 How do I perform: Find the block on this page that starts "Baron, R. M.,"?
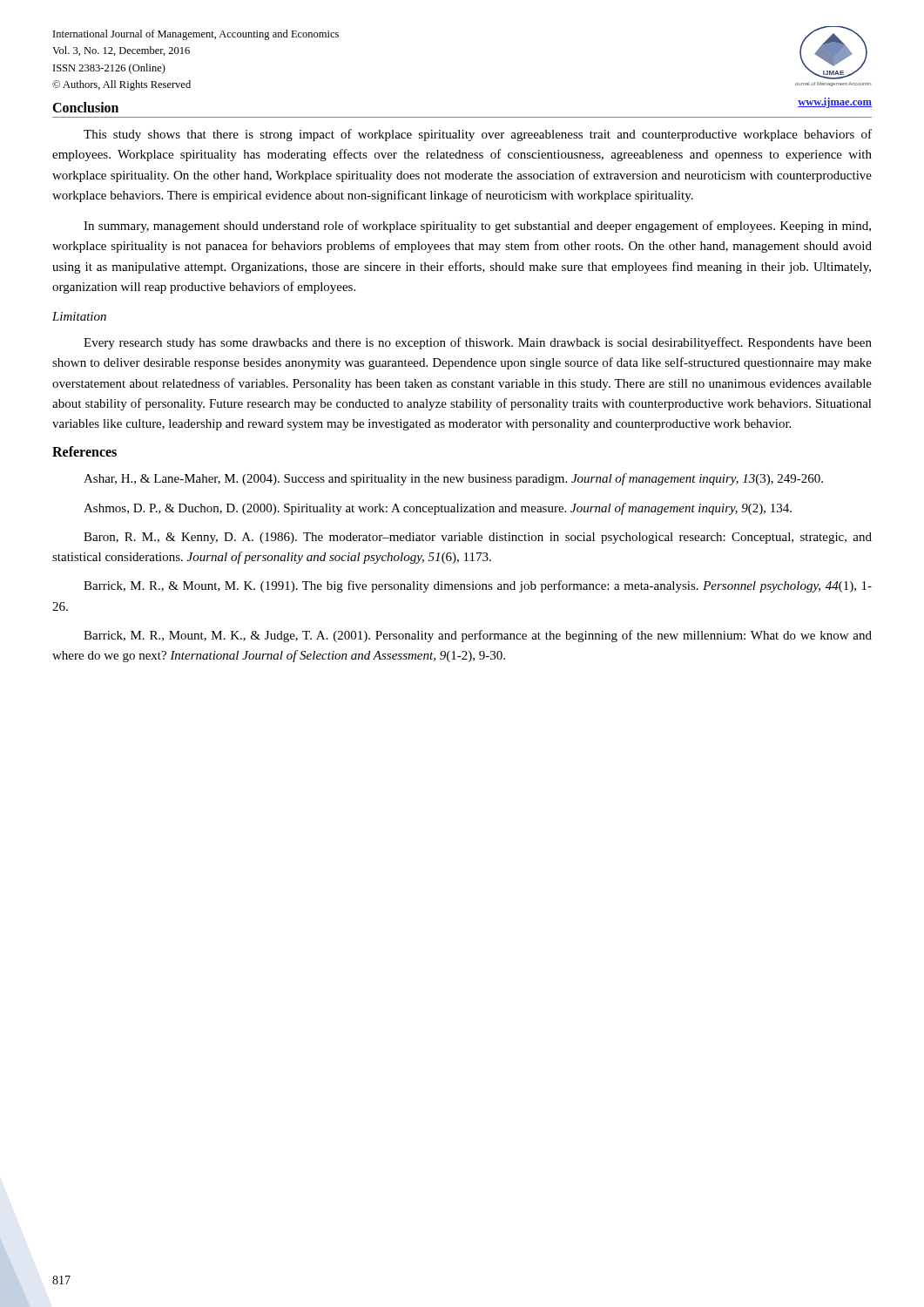click(x=462, y=547)
